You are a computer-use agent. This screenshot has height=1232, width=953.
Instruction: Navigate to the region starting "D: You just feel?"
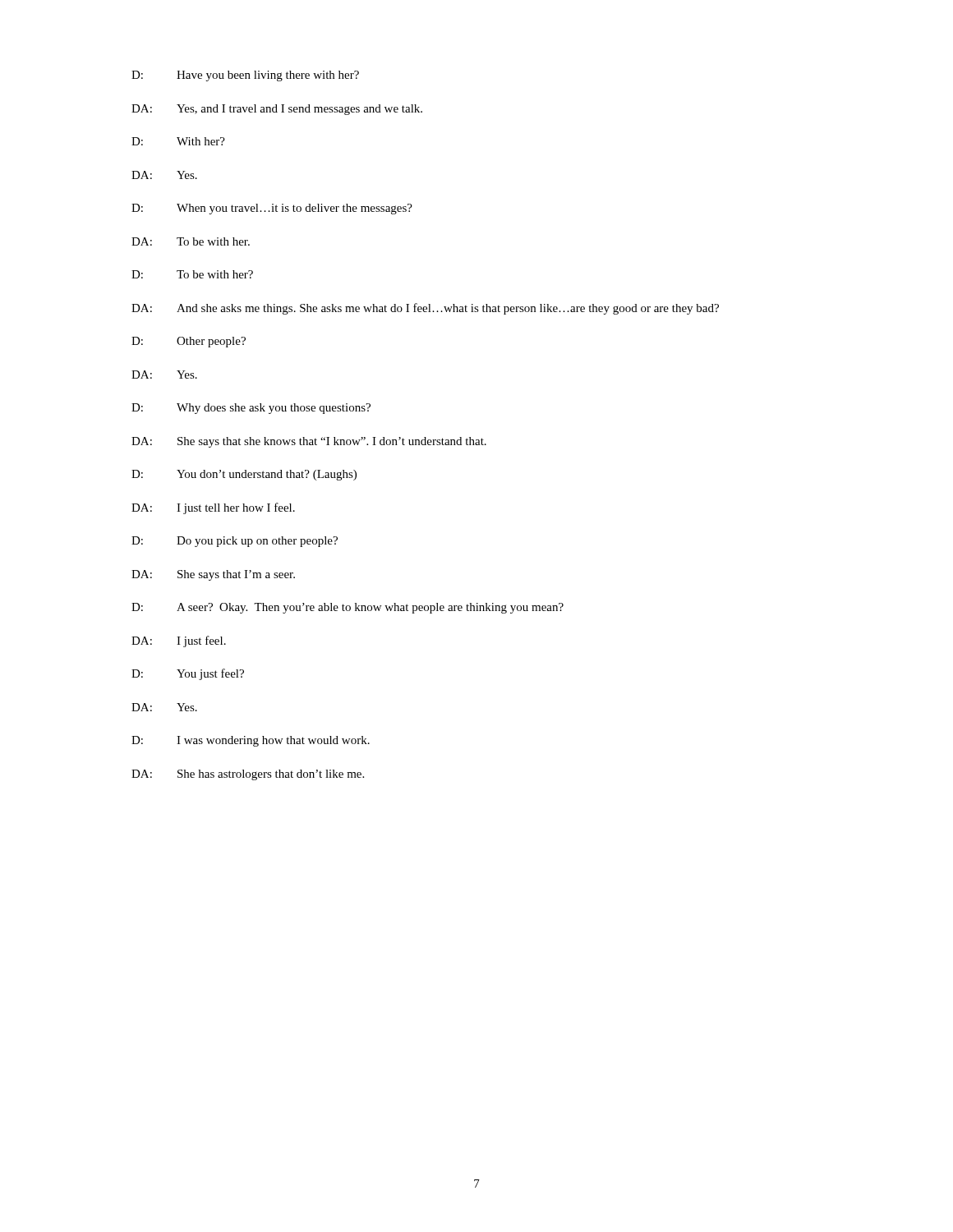(x=188, y=674)
